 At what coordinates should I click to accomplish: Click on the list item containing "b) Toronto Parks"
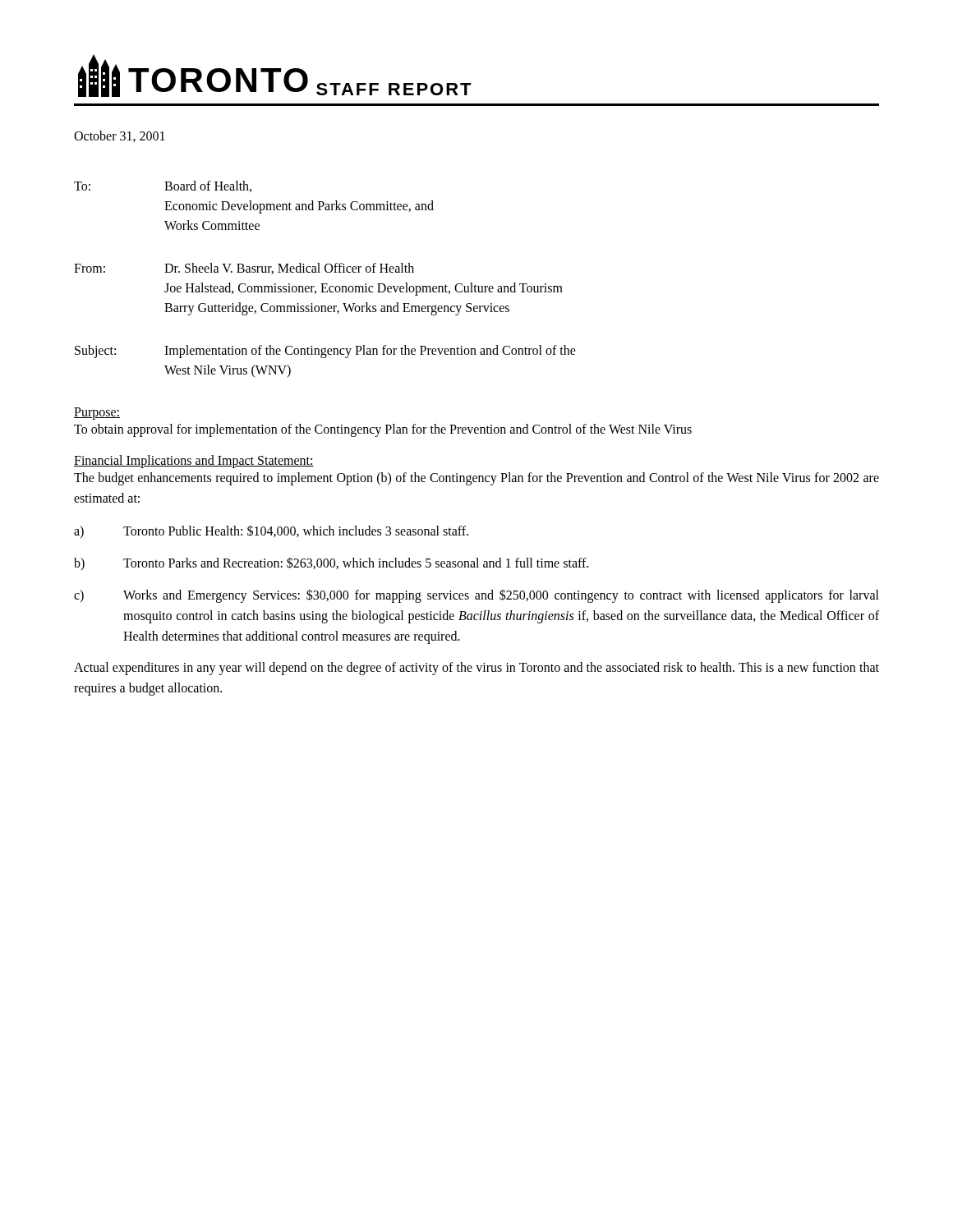coord(476,564)
